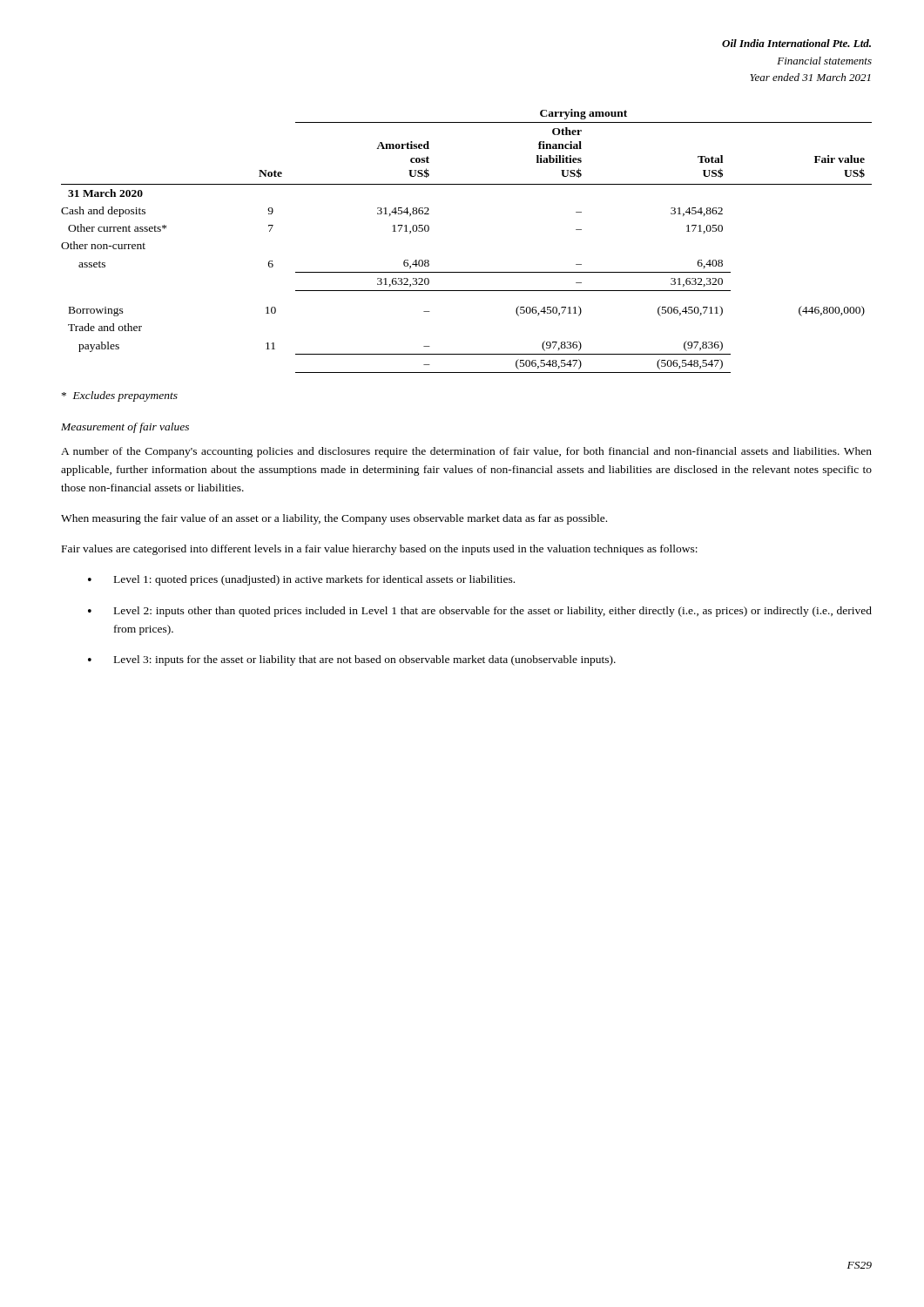Viewport: 924px width, 1307px height.
Task: Where is the passage that starts "• Level 2:"?
Action: pos(479,620)
